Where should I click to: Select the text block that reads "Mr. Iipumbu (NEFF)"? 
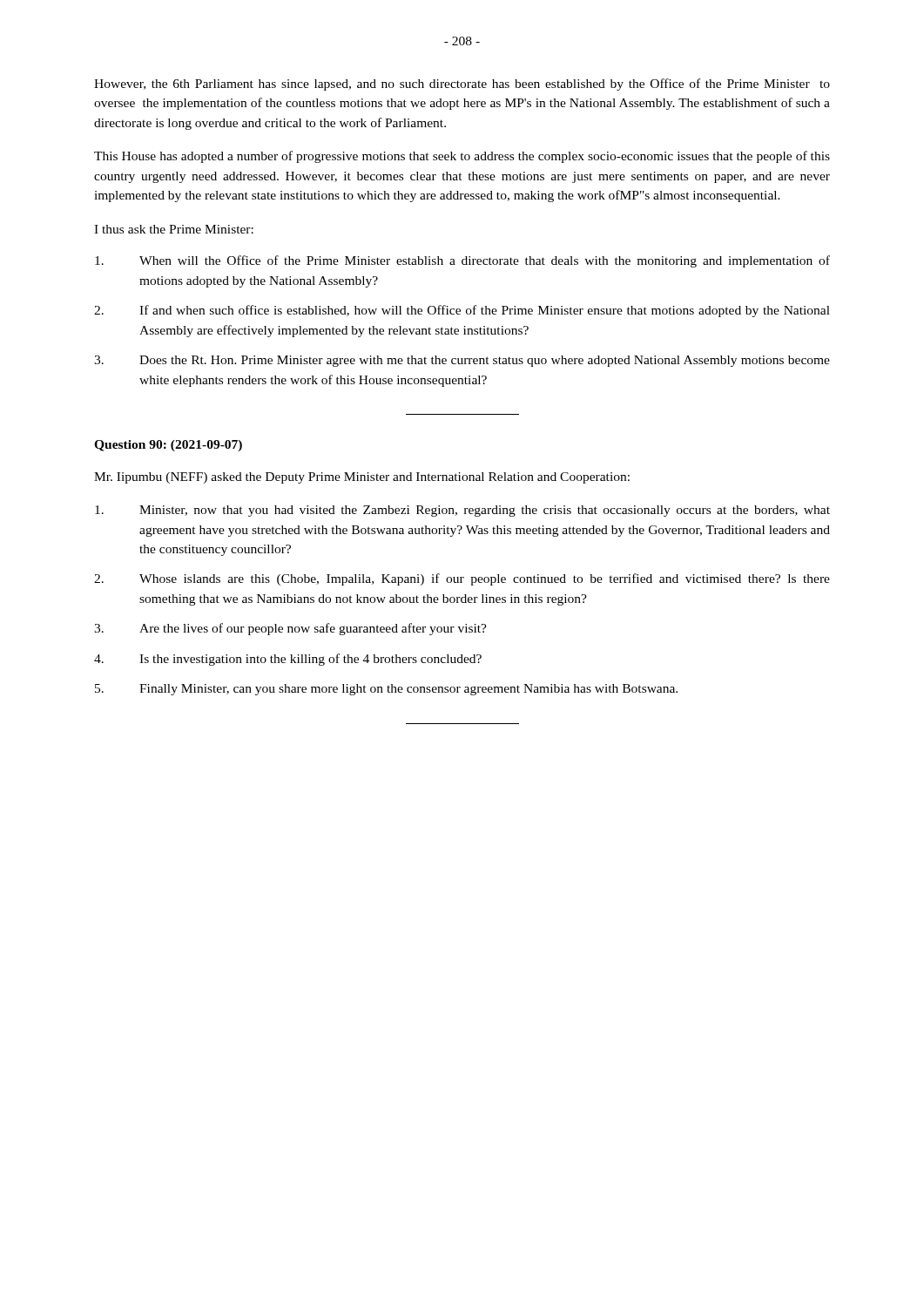pyautogui.click(x=462, y=476)
